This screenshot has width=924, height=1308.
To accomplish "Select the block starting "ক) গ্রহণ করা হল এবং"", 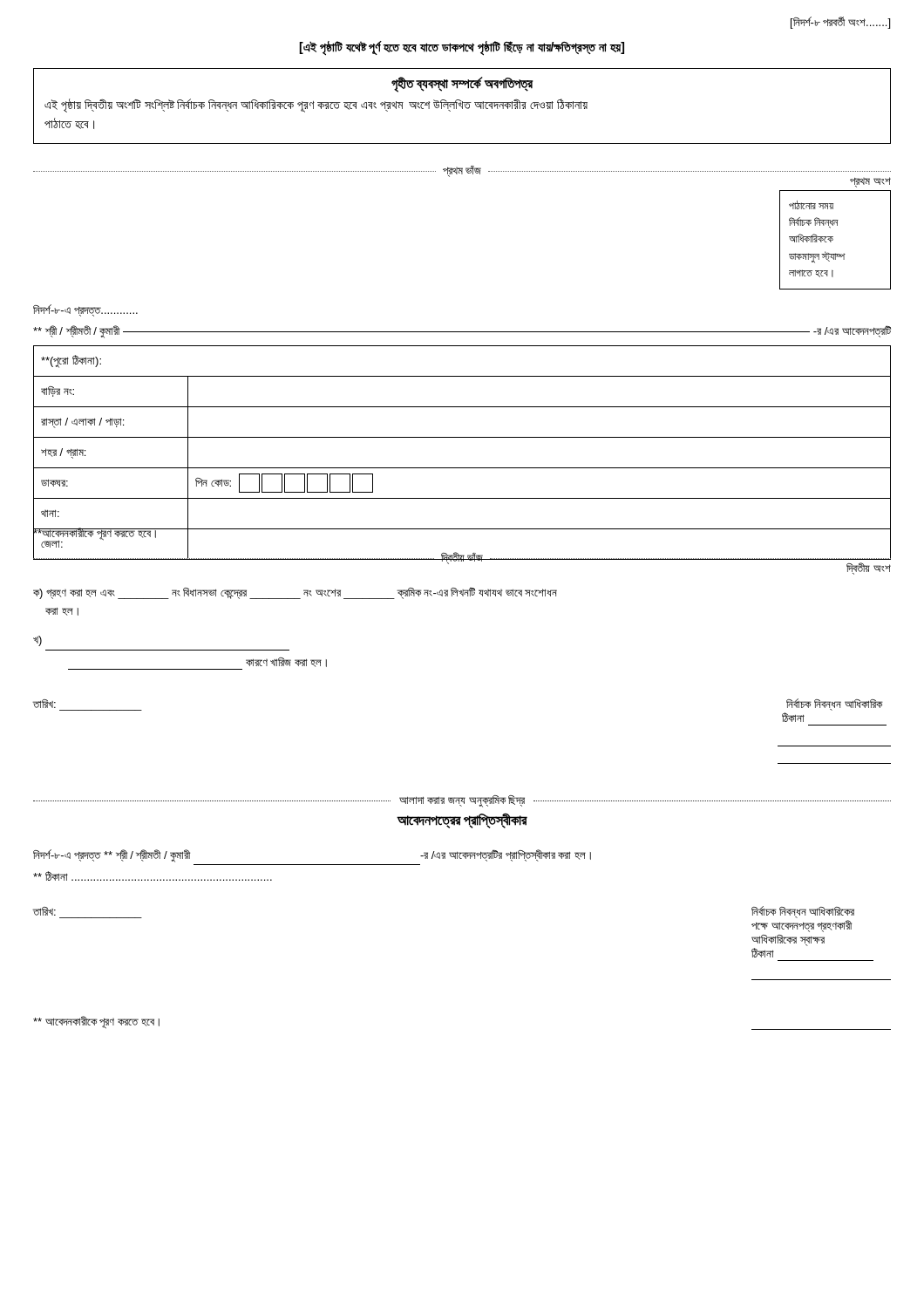I will pos(295,602).
